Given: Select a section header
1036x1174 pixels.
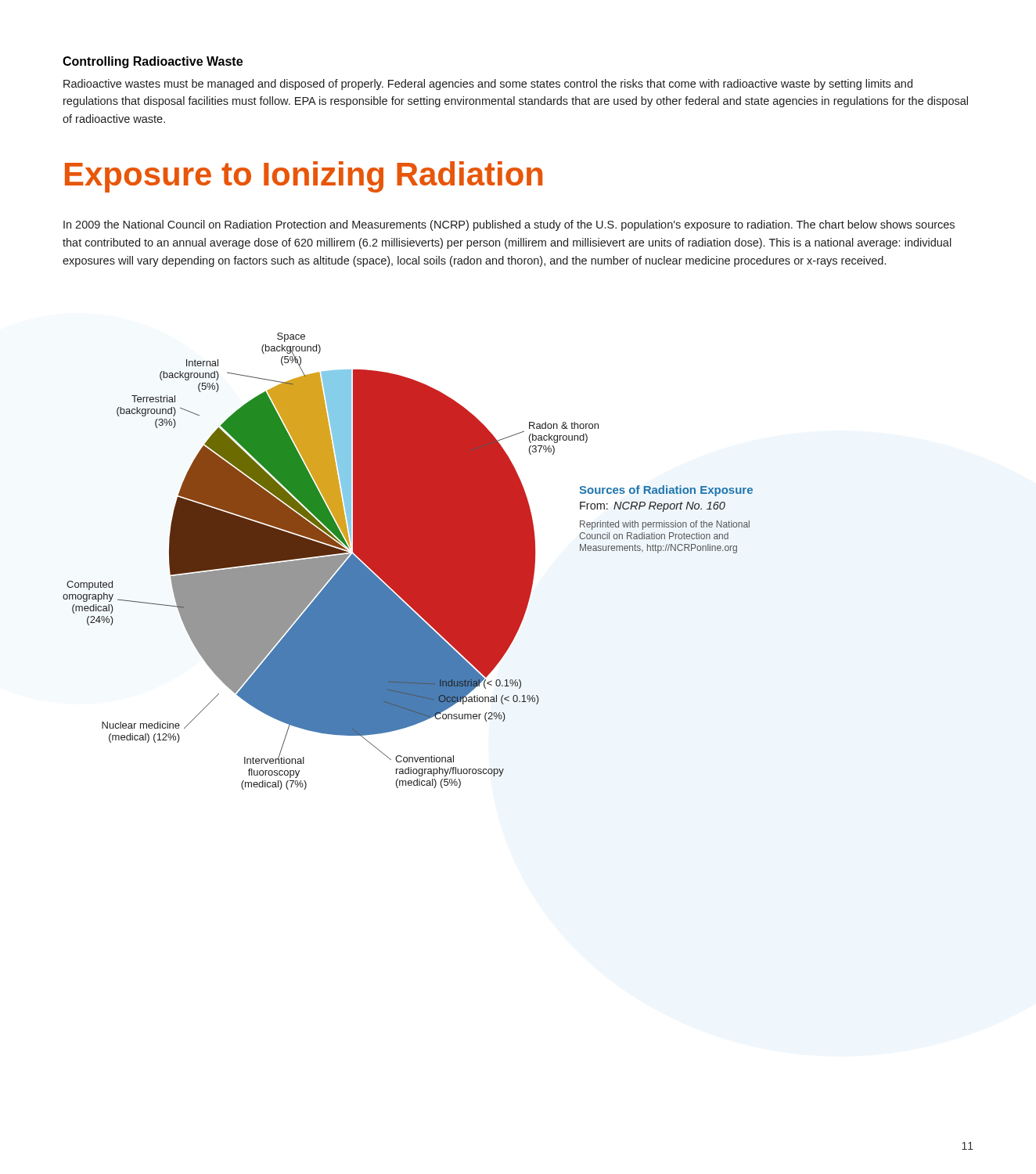Looking at the screenshot, I should coord(153,61).
